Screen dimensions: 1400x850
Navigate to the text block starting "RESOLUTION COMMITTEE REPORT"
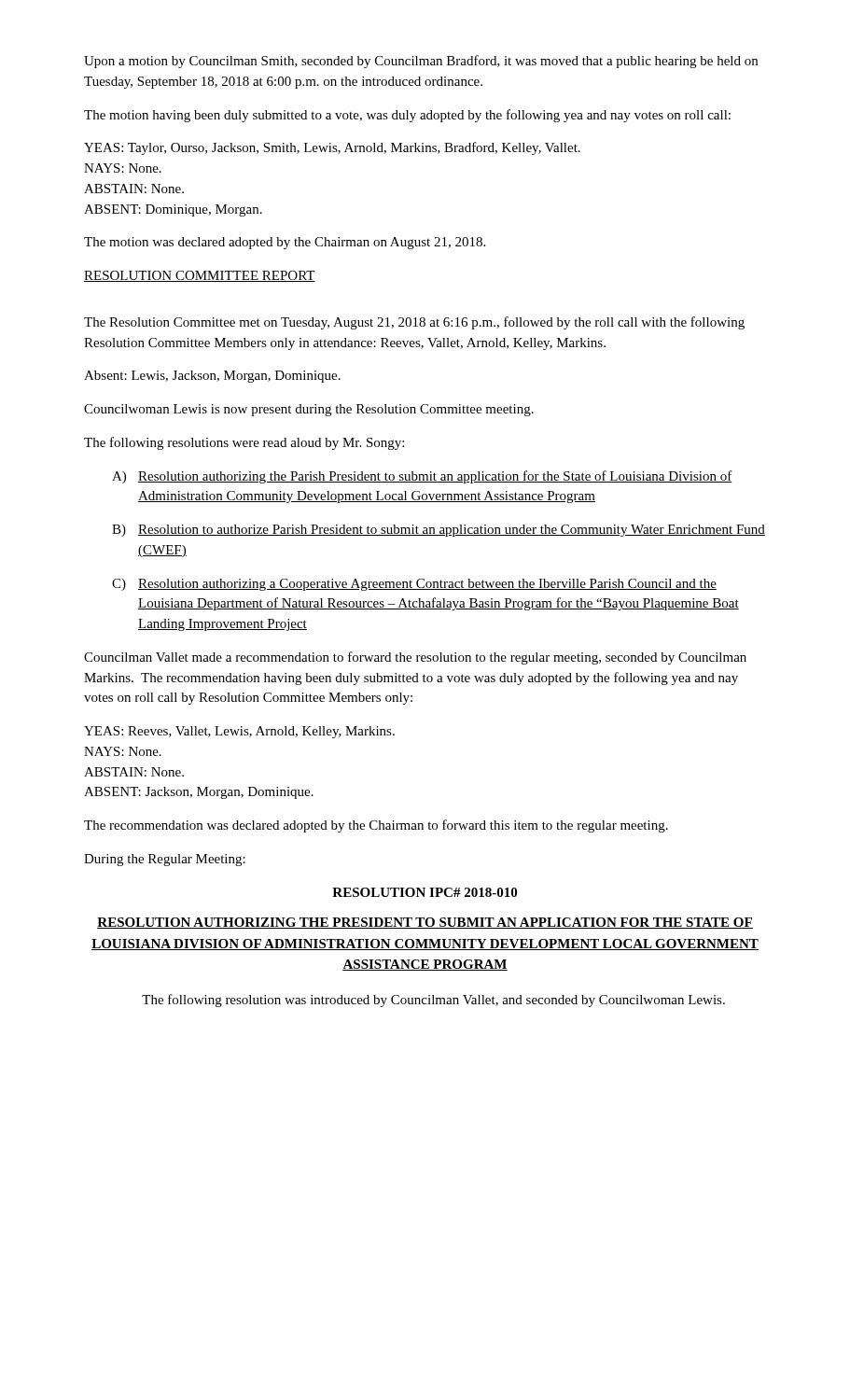[199, 276]
